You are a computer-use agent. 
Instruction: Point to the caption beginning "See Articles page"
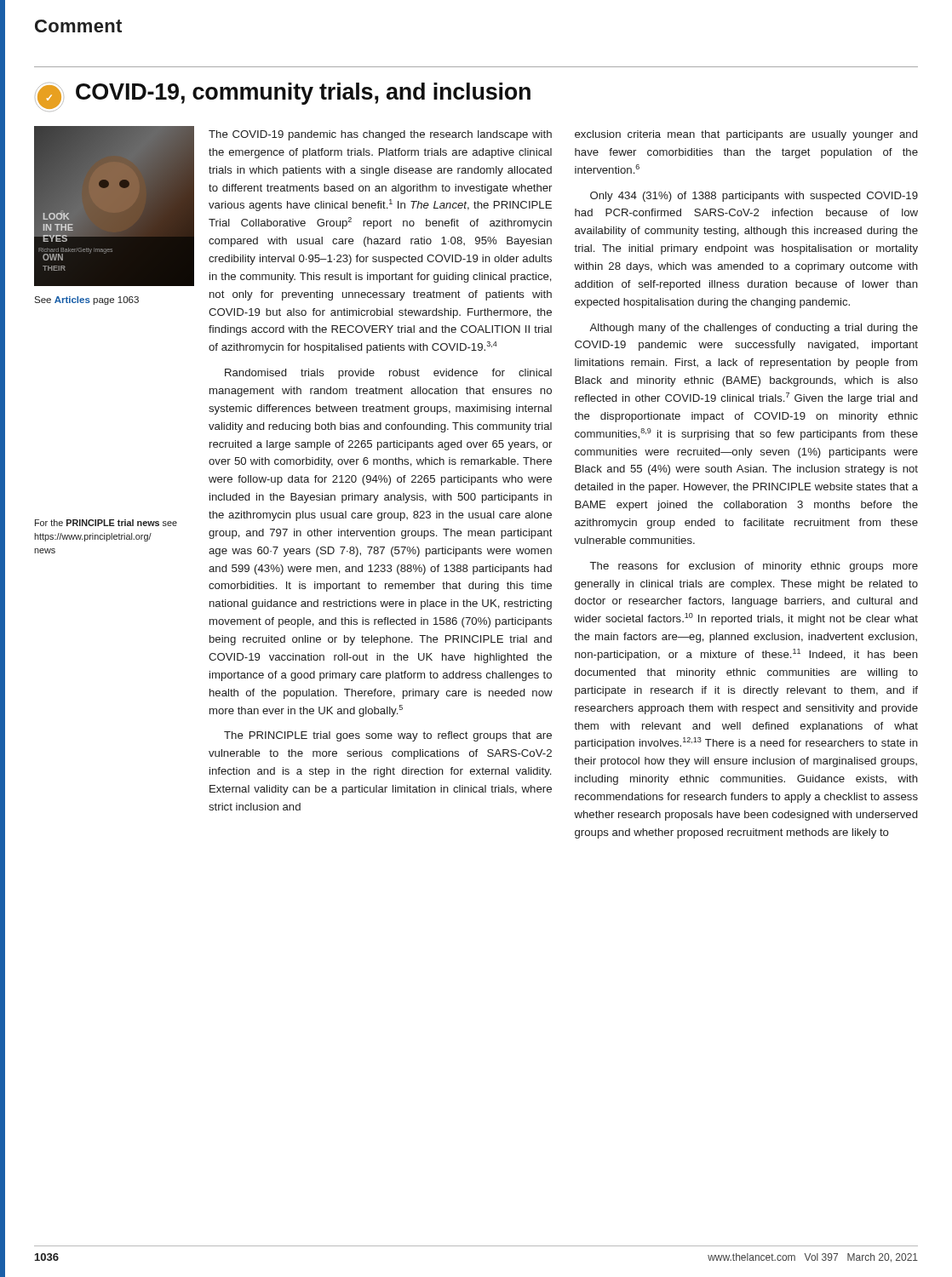coord(87,300)
